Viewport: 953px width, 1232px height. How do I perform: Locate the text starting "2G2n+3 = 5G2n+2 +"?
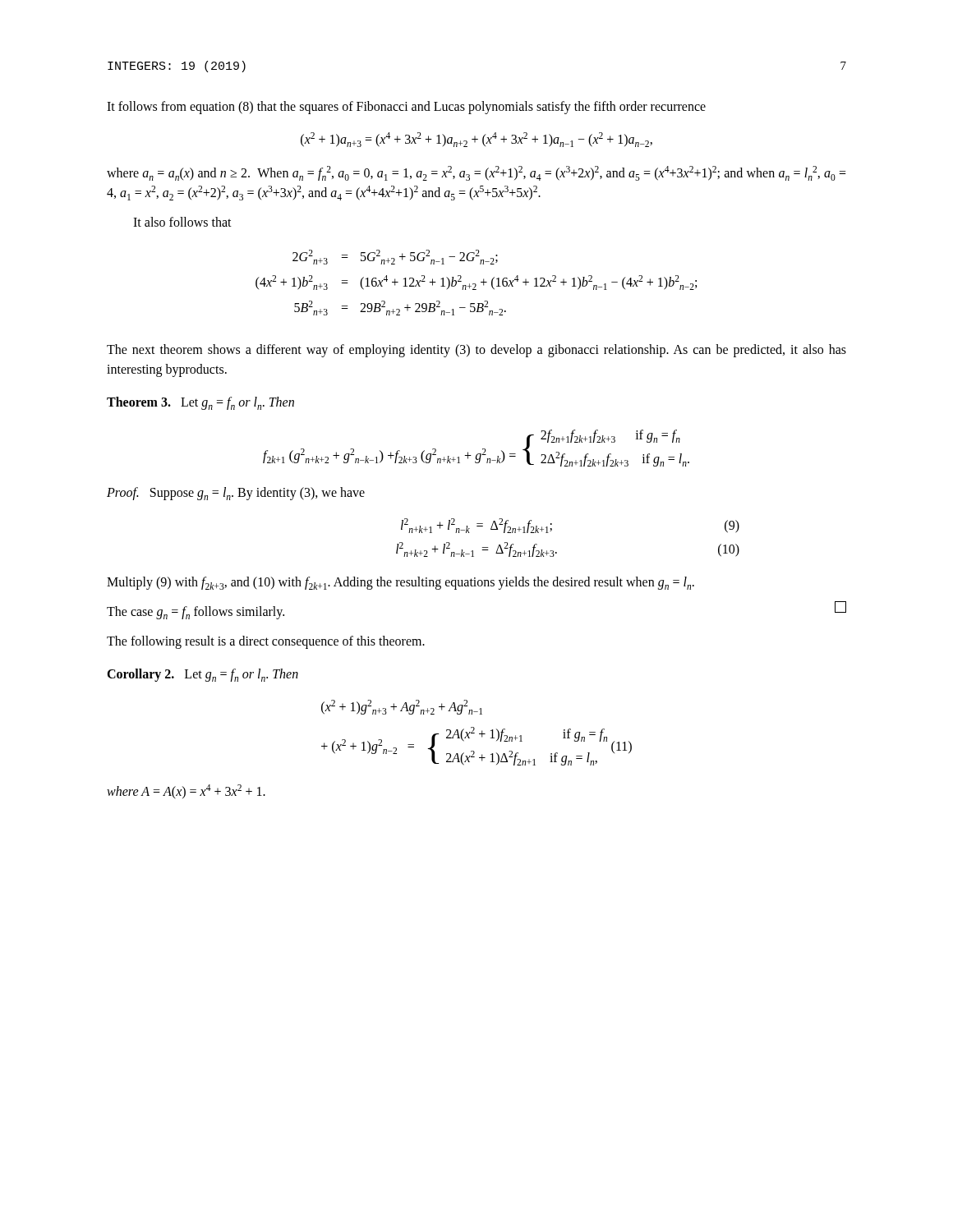click(x=476, y=282)
